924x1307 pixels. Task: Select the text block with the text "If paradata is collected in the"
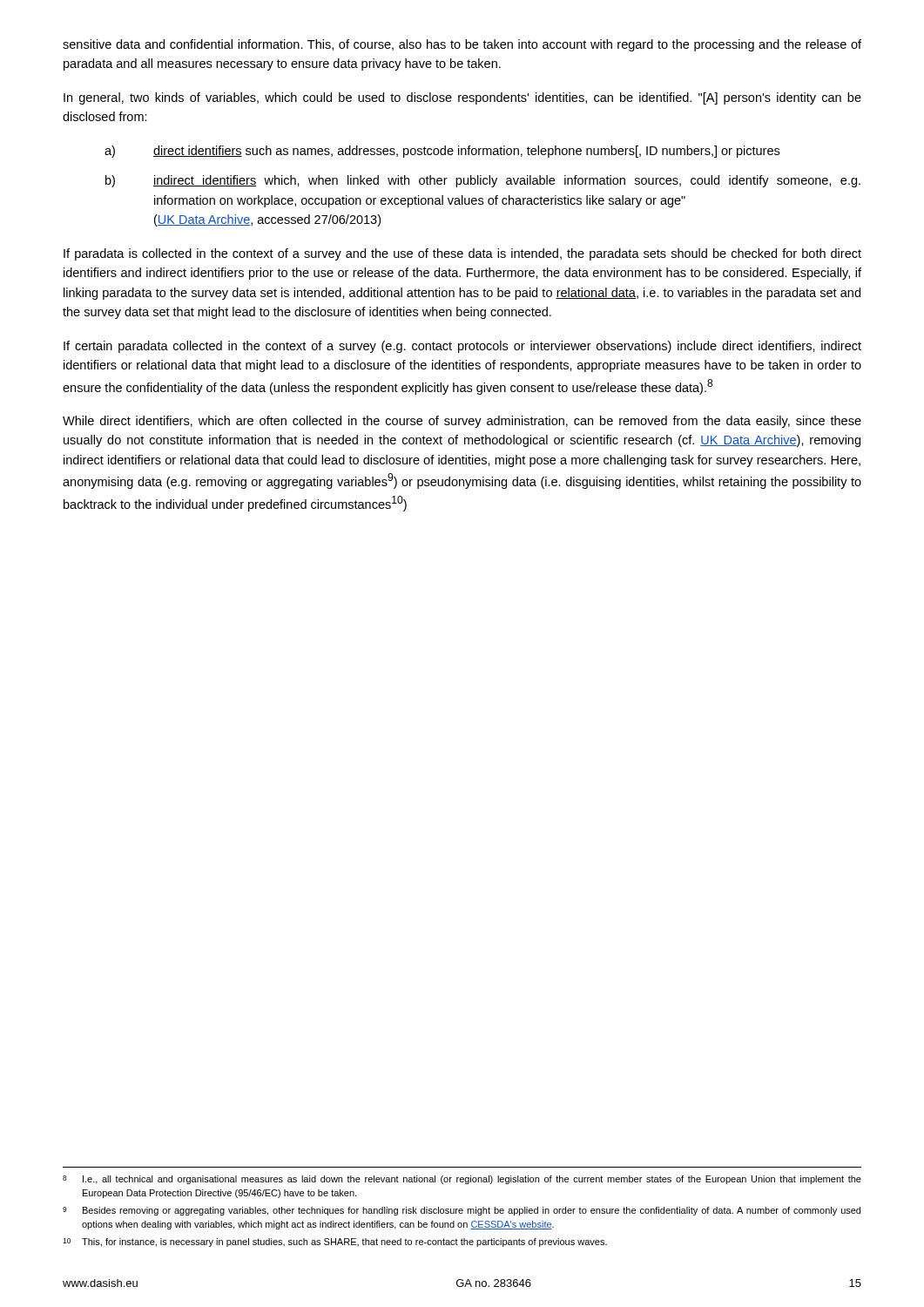(462, 283)
